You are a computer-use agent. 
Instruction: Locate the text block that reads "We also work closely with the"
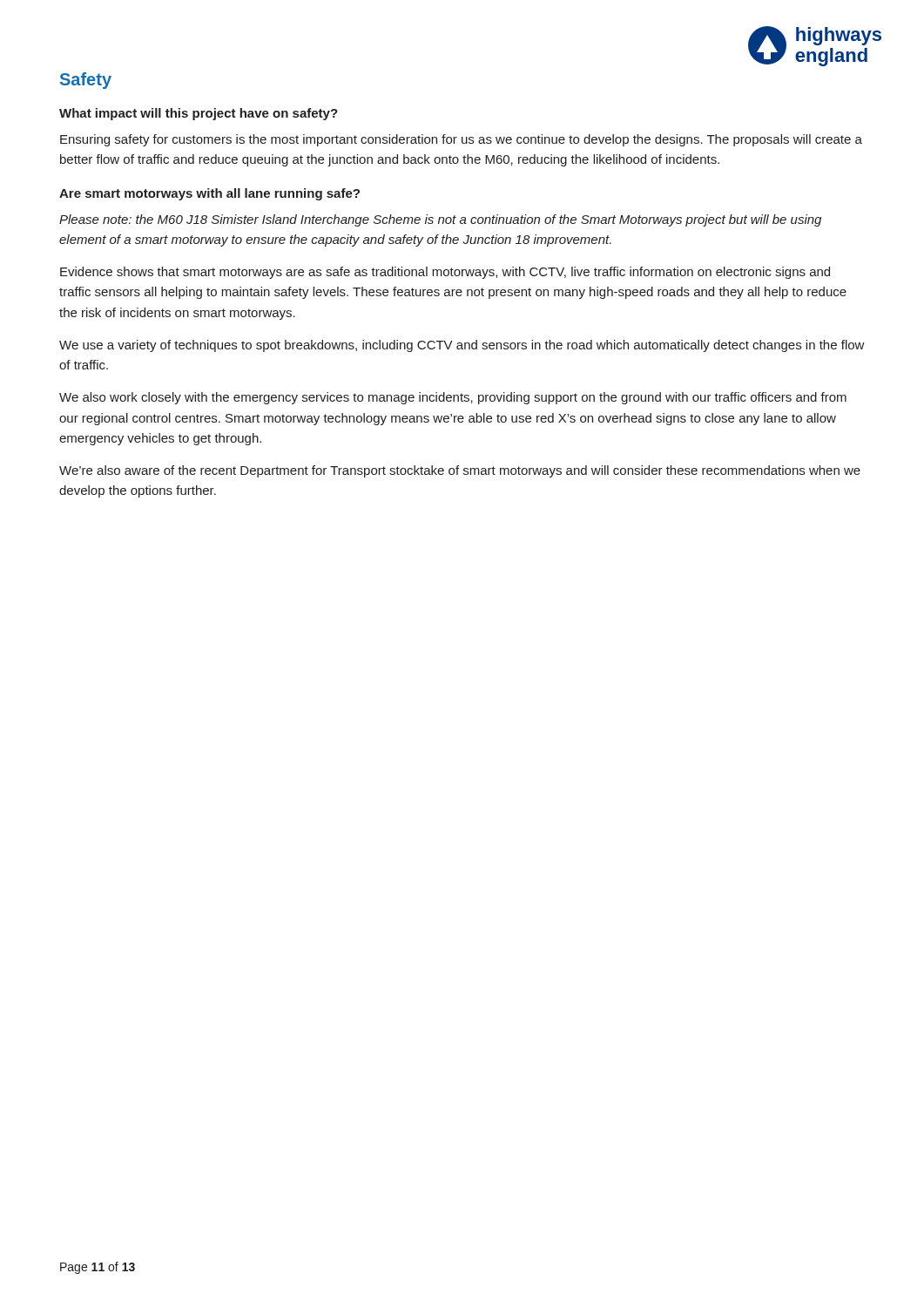point(453,417)
